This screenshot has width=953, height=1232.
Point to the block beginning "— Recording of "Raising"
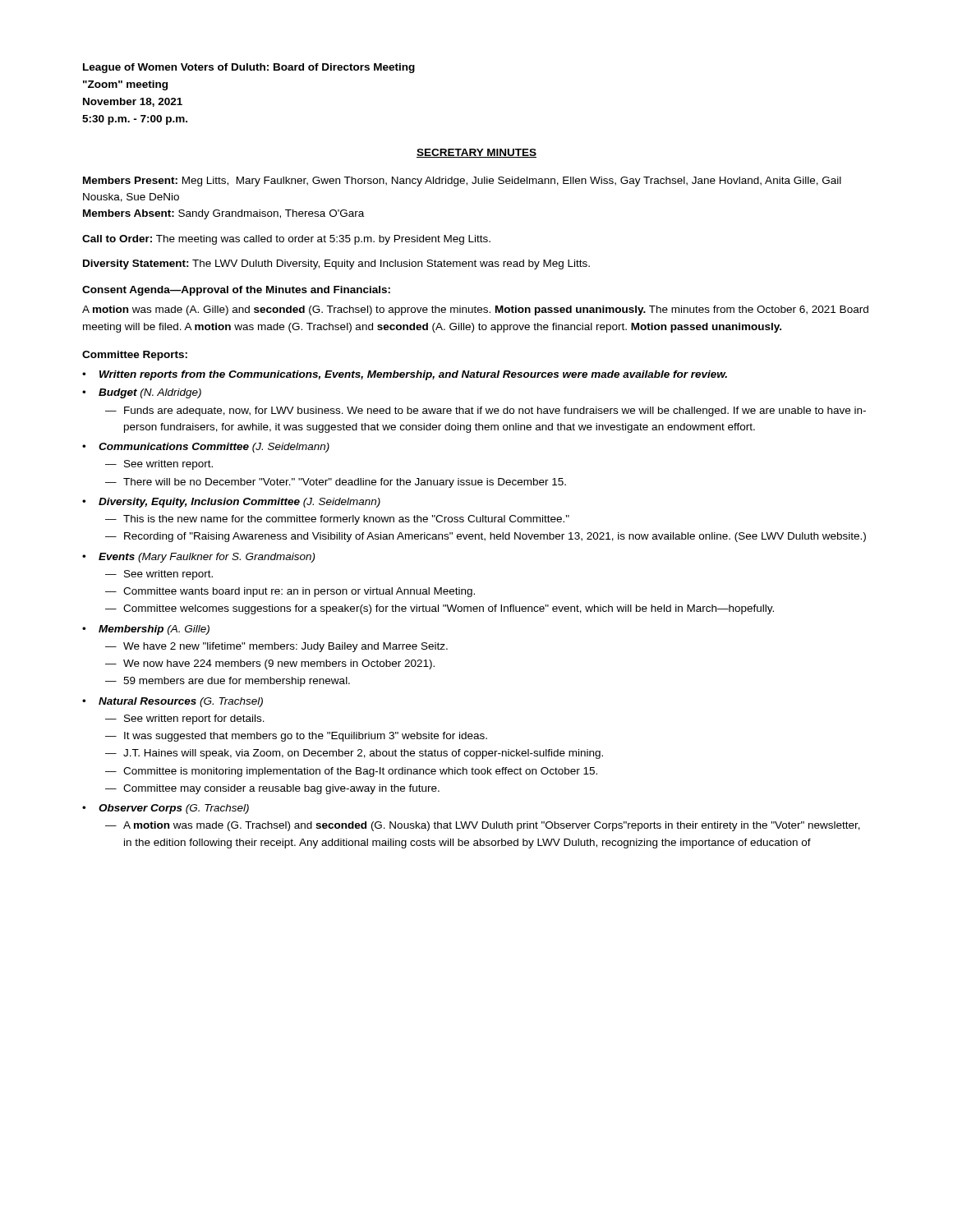[x=486, y=537]
